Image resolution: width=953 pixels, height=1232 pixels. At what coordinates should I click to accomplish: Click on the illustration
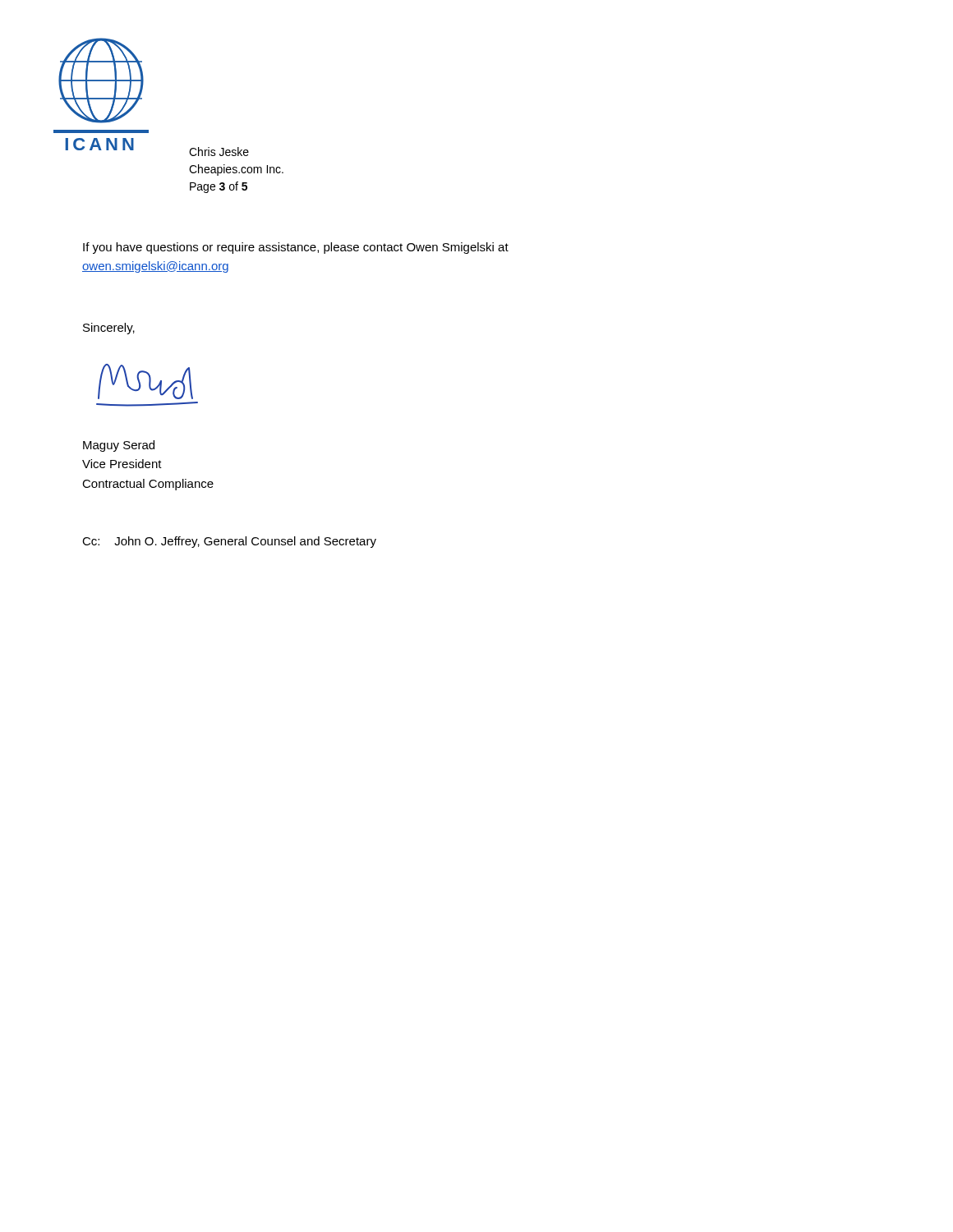click(x=156, y=382)
